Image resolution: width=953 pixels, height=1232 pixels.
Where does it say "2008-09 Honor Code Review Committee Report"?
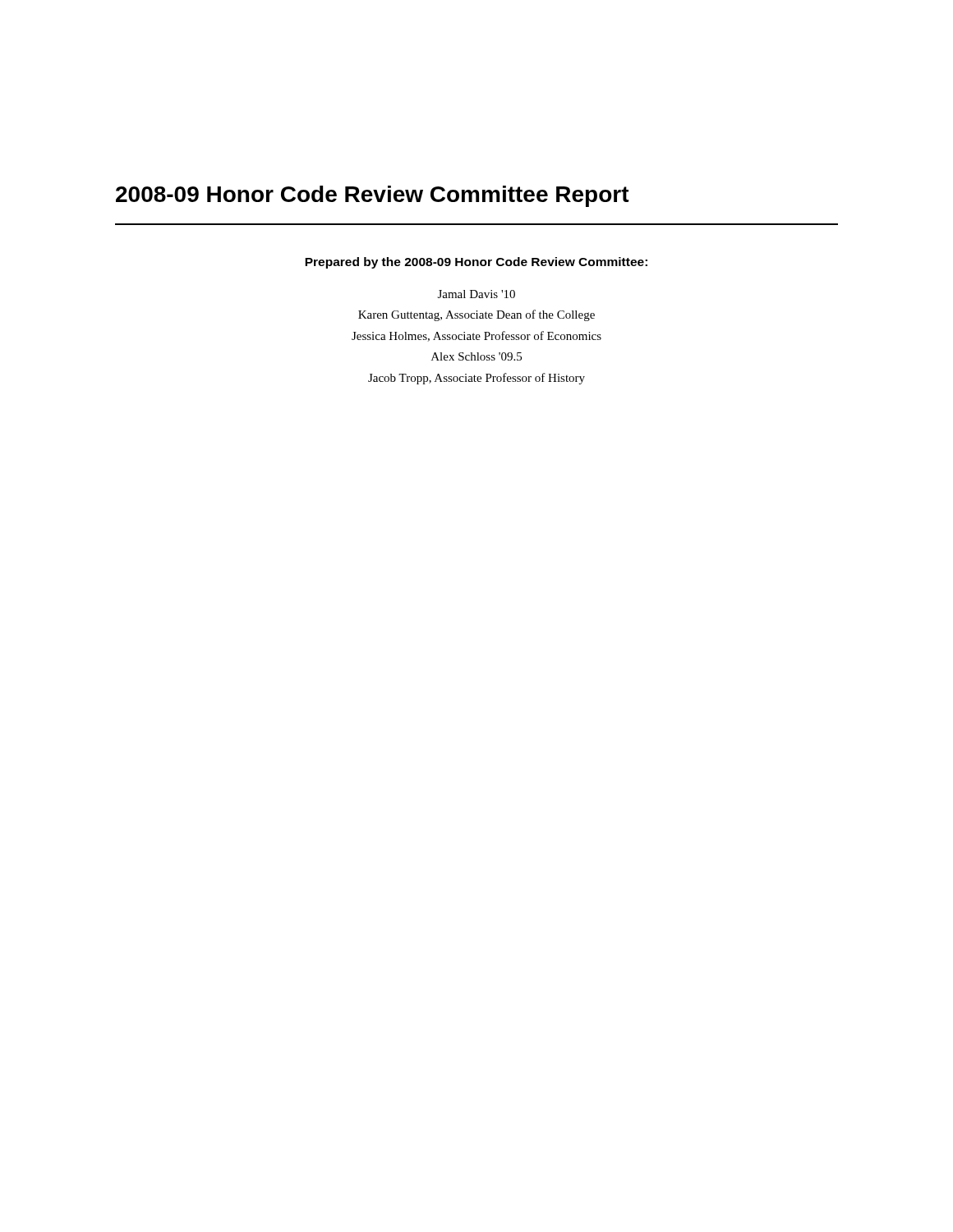click(372, 194)
